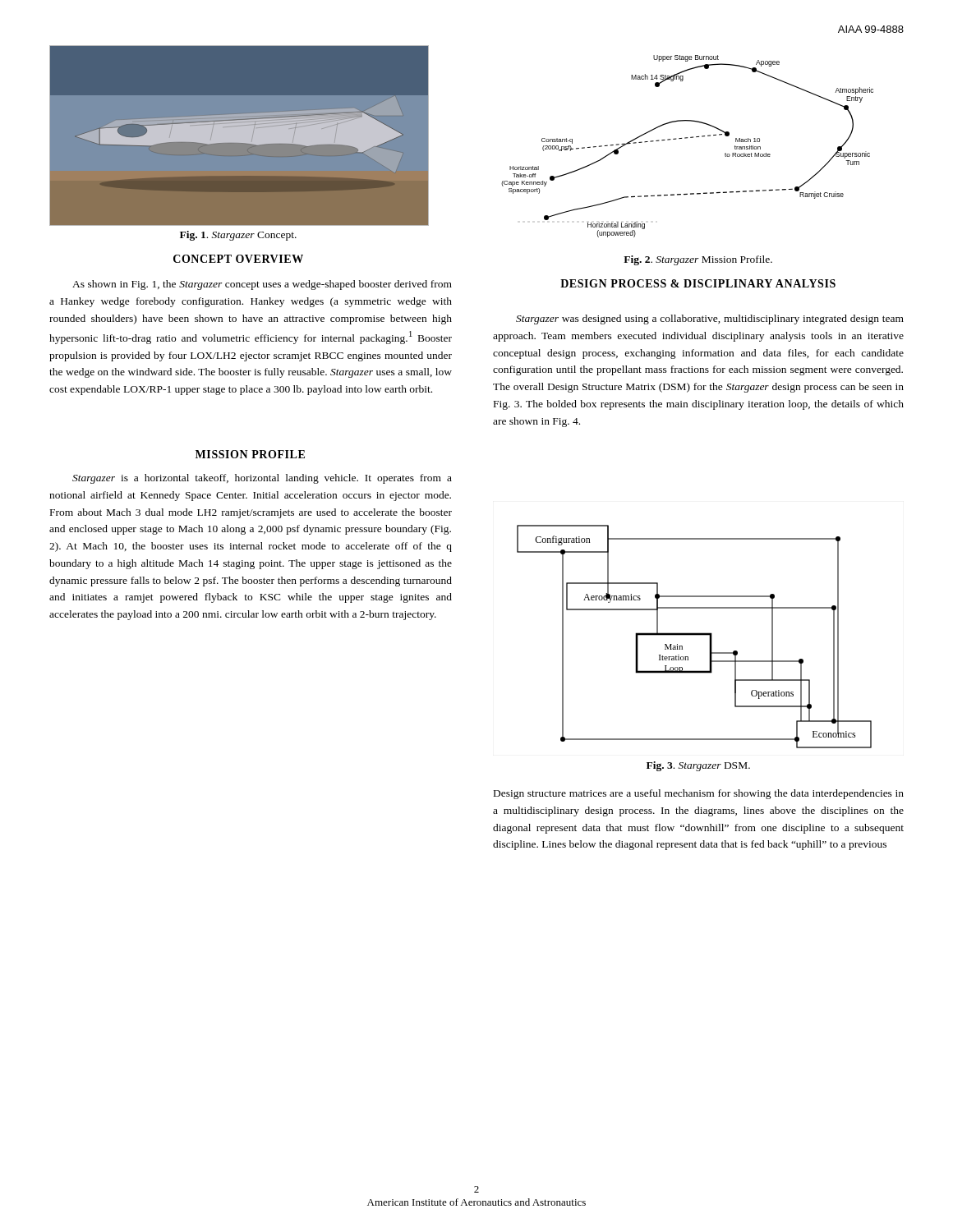Viewport: 953px width, 1232px height.
Task: Find the infographic
Action: click(x=698, y=148)
